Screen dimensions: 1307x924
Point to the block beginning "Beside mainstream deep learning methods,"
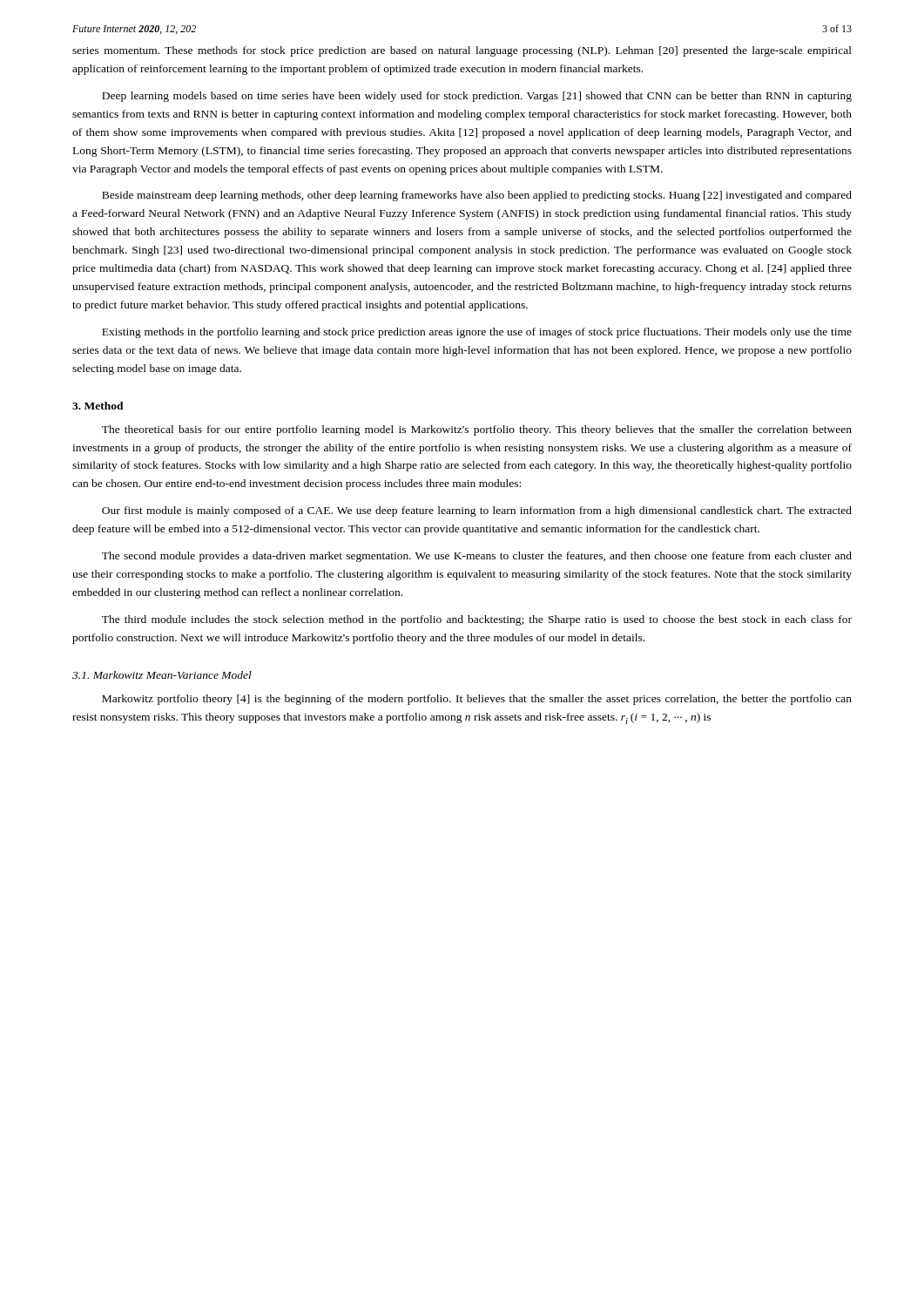coord(462,250)
